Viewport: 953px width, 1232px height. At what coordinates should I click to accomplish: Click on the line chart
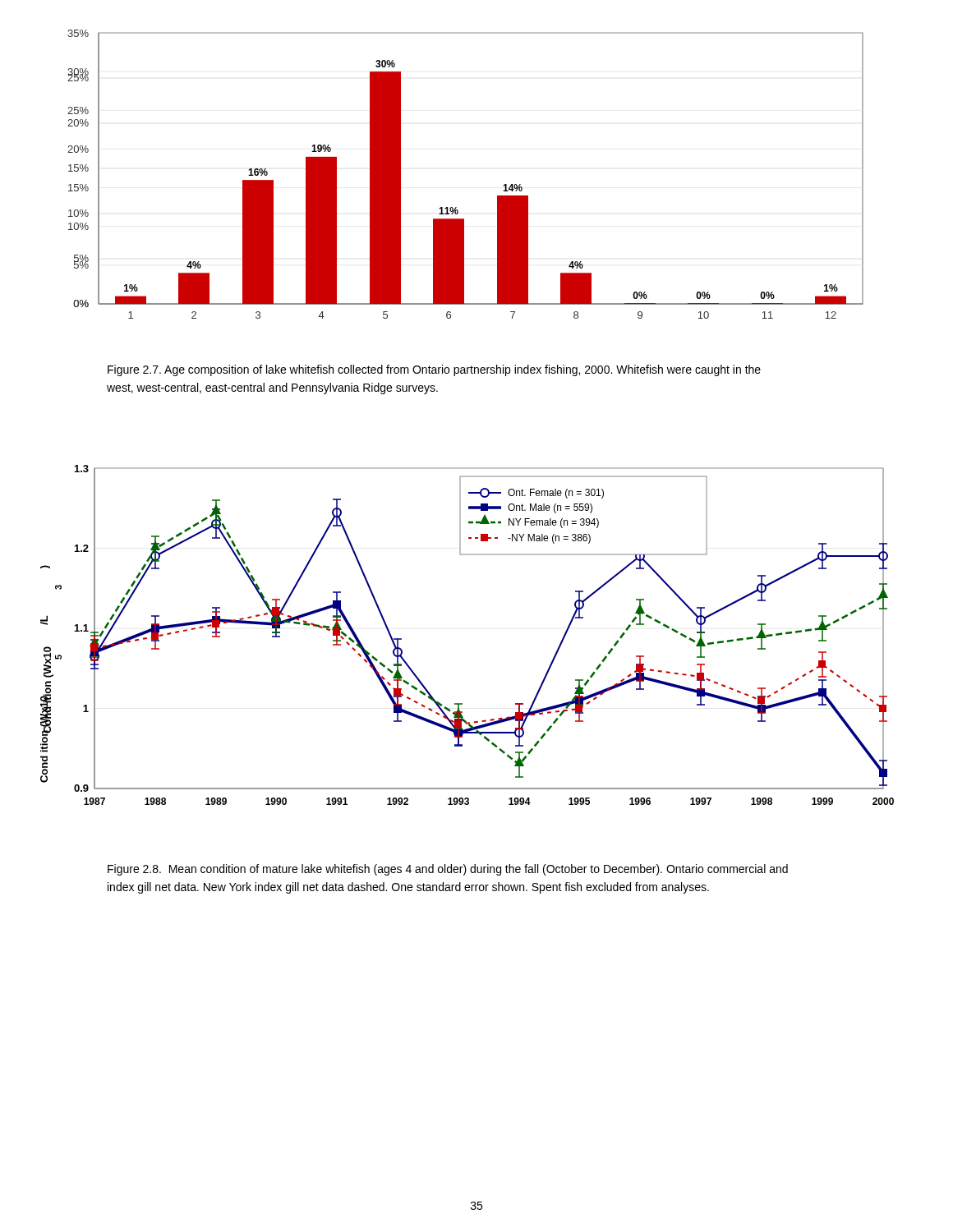pyautogui.click(x=468, y=649)
